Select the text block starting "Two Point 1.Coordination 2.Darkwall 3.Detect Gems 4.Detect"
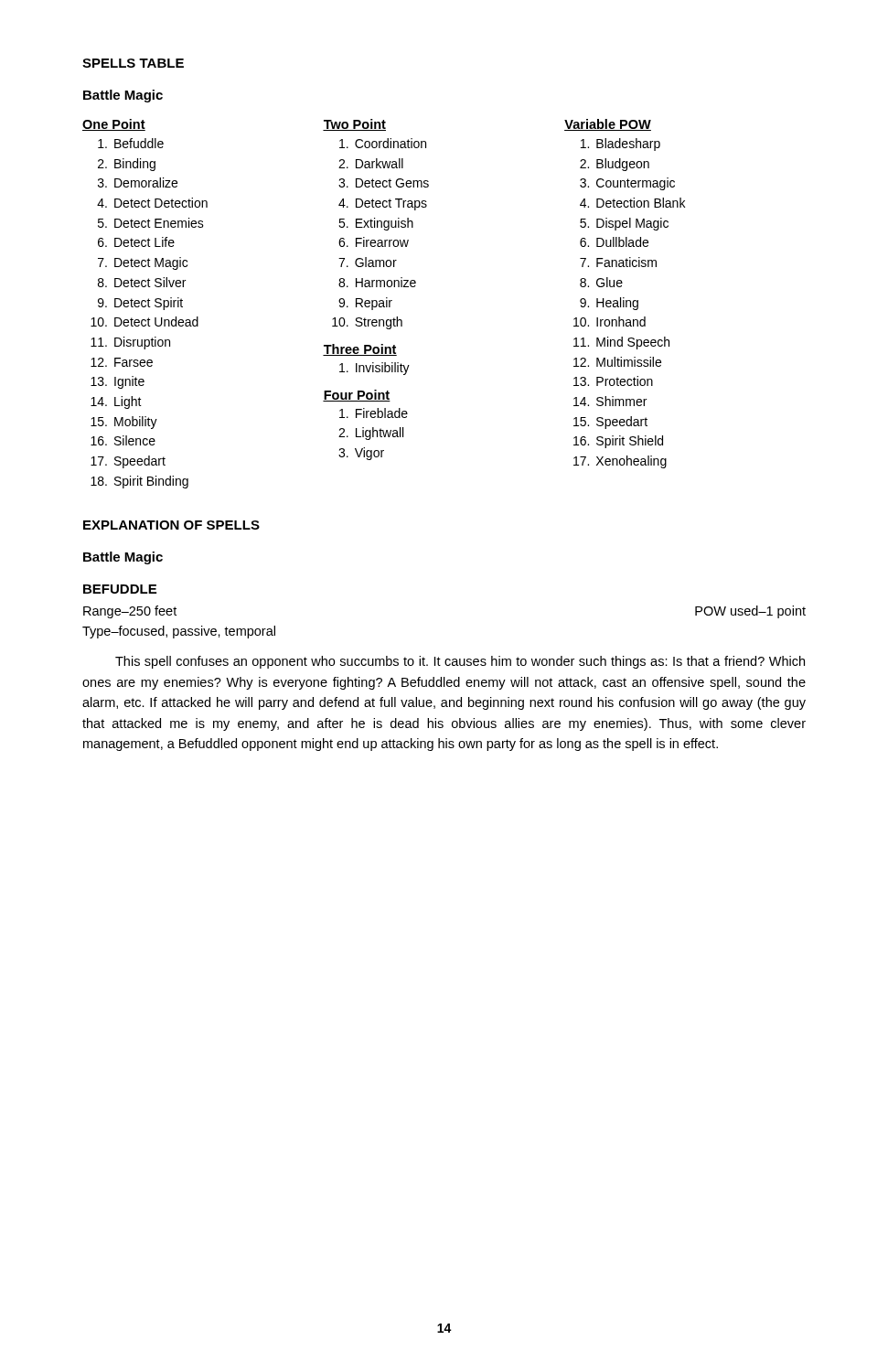The width and height of the screenshot is (888, 1372). (354, 125)
